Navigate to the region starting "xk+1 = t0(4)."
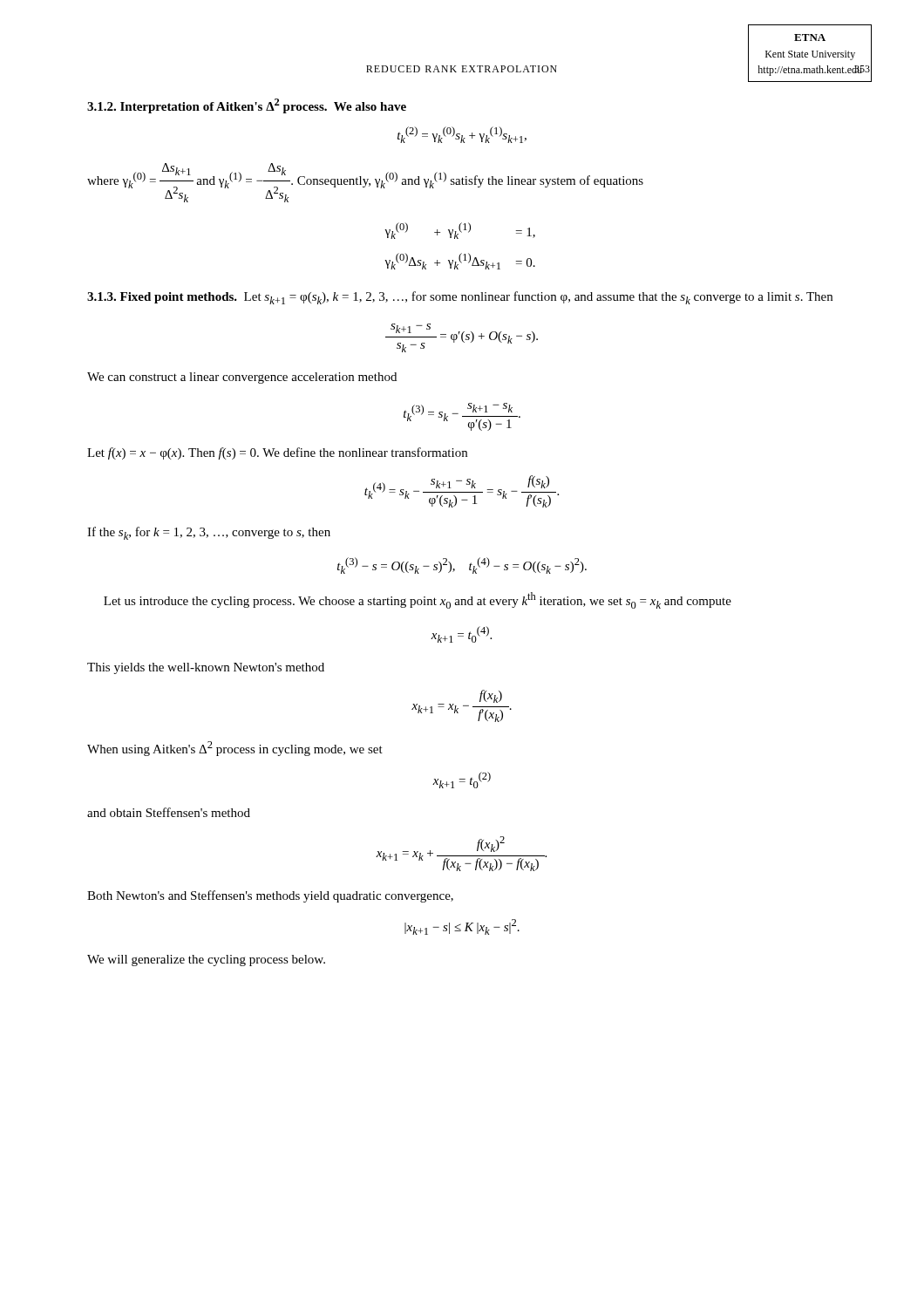The height and width of the screenshot is (1308, 924). 462,635
